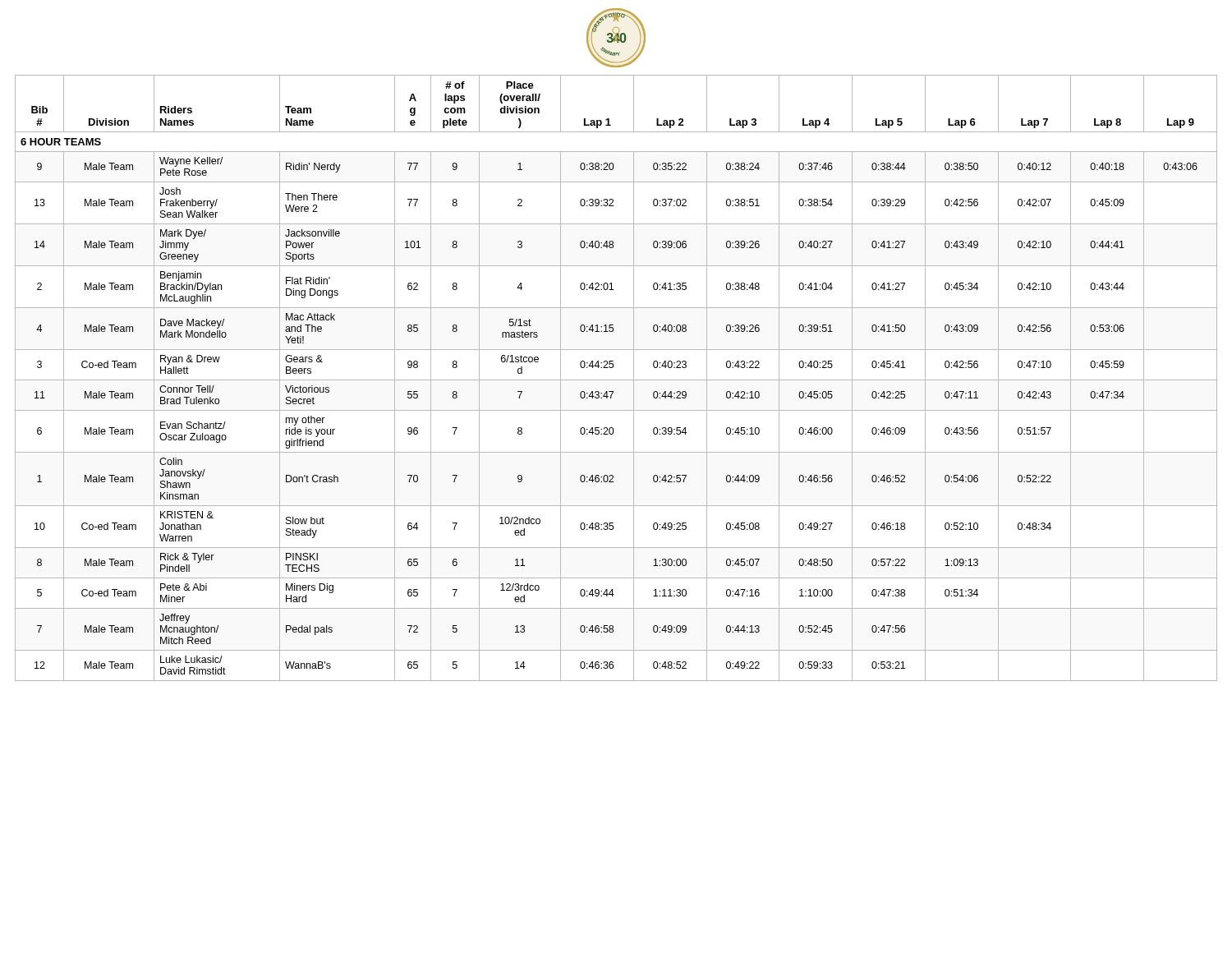This screenshot has width=1232, height=953.
Task: Select the table that reads "6/1stcoe d"
Action: [x=616, y=378]
